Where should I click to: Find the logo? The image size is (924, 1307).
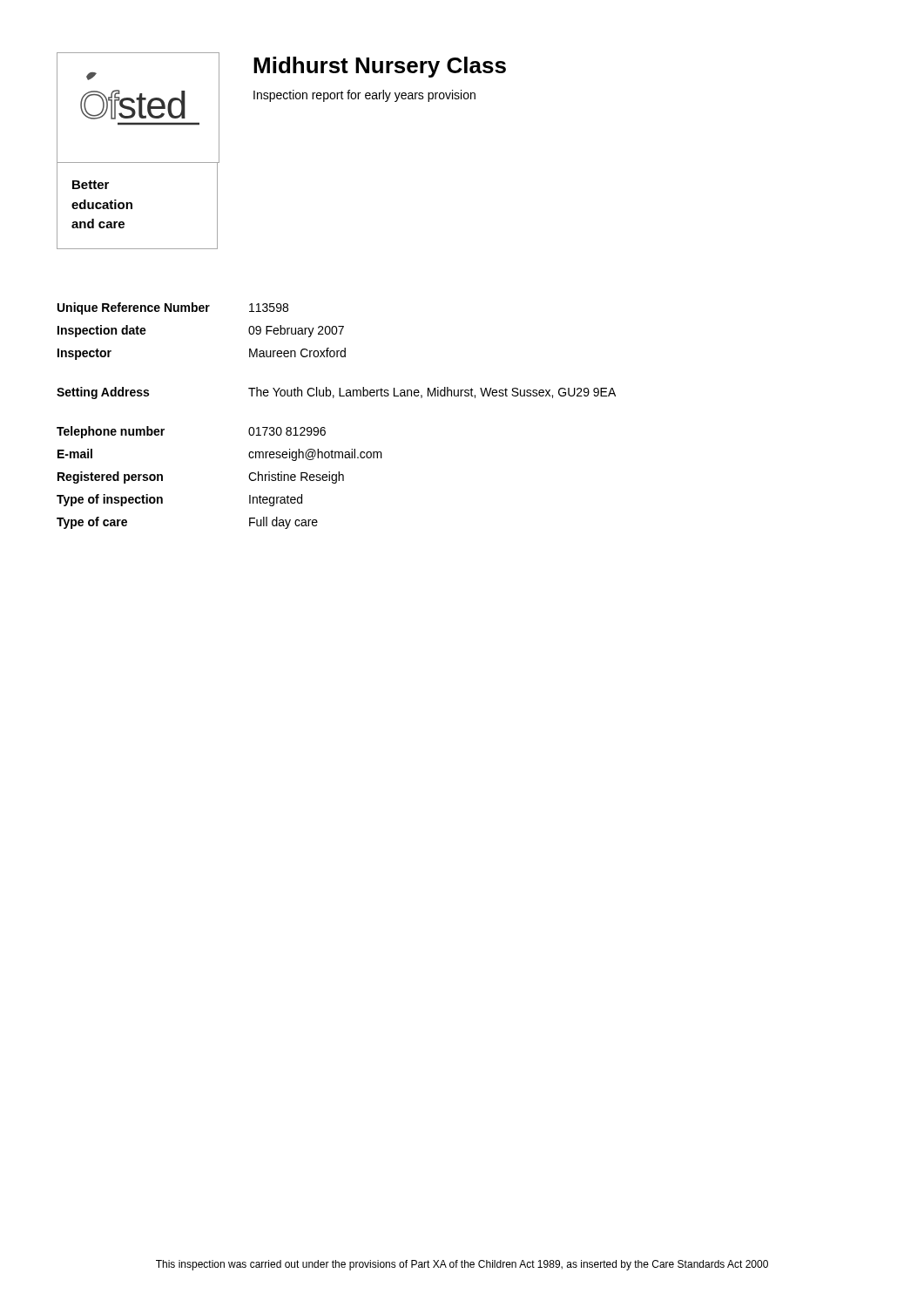(142, 151)
